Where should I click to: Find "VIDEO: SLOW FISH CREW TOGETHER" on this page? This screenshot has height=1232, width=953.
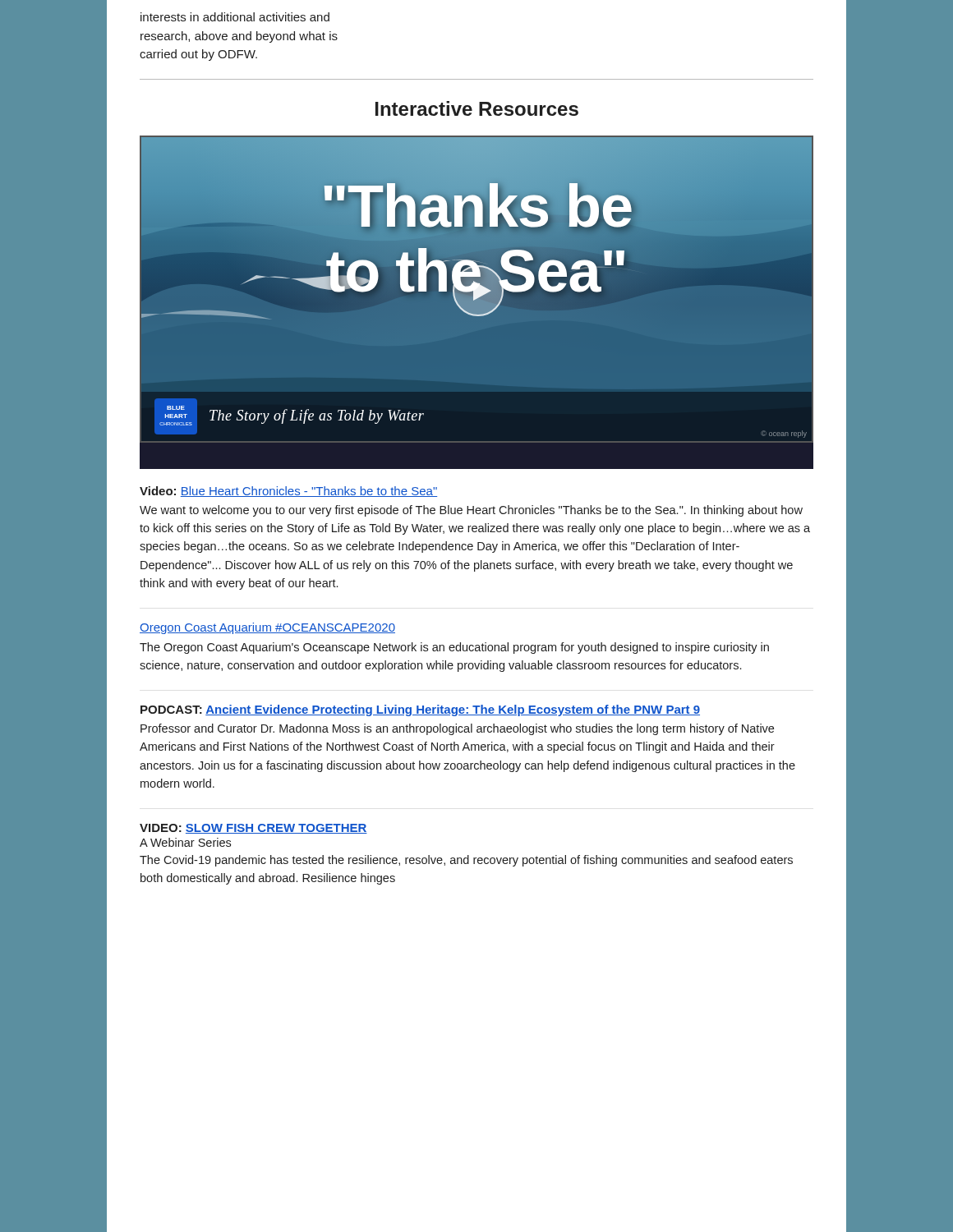253,827
